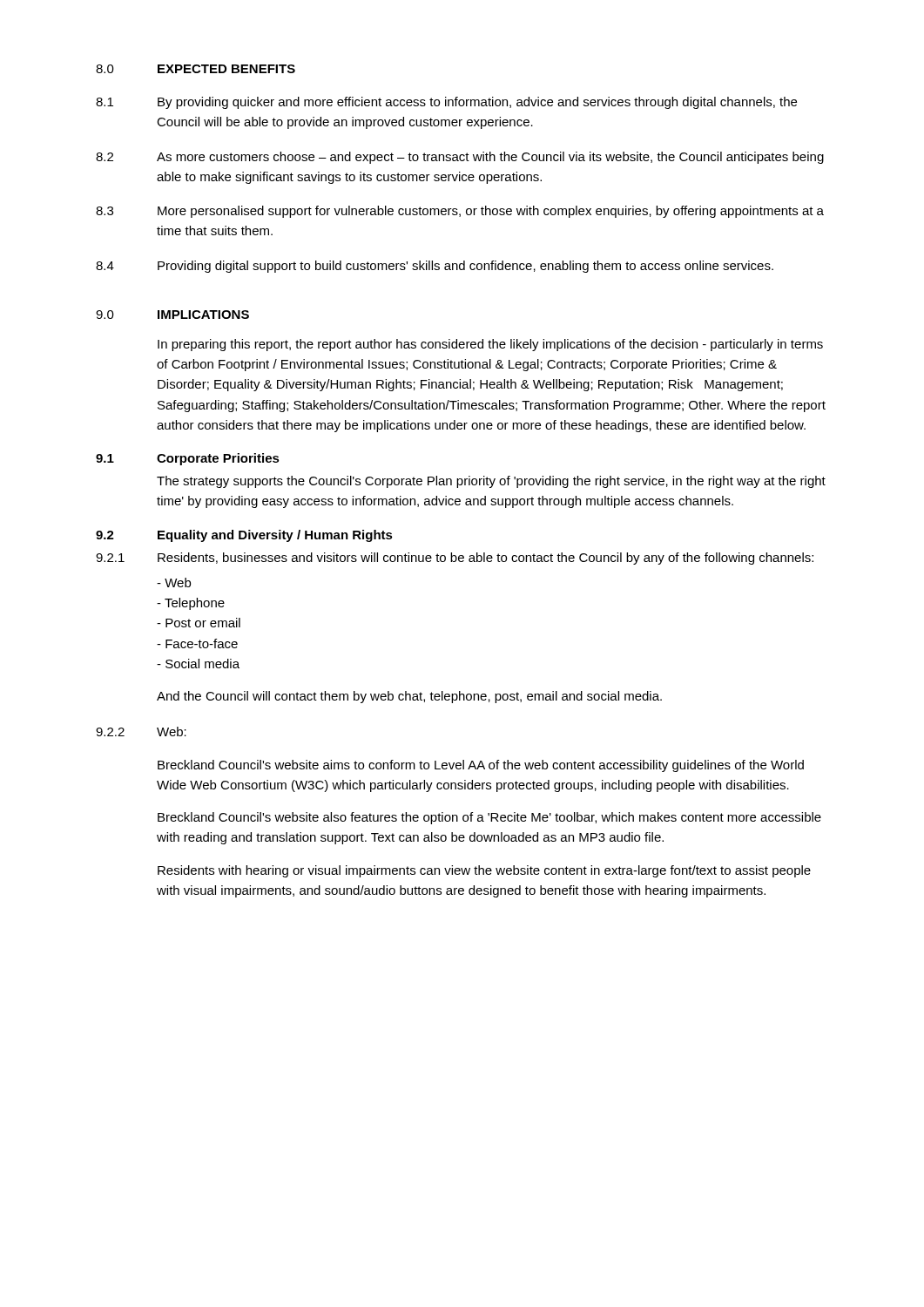Find the block starting "8.0 EXPECTED BENEFITS"
This screenshot has width=924, height=1307.
[x=196, y=68]
